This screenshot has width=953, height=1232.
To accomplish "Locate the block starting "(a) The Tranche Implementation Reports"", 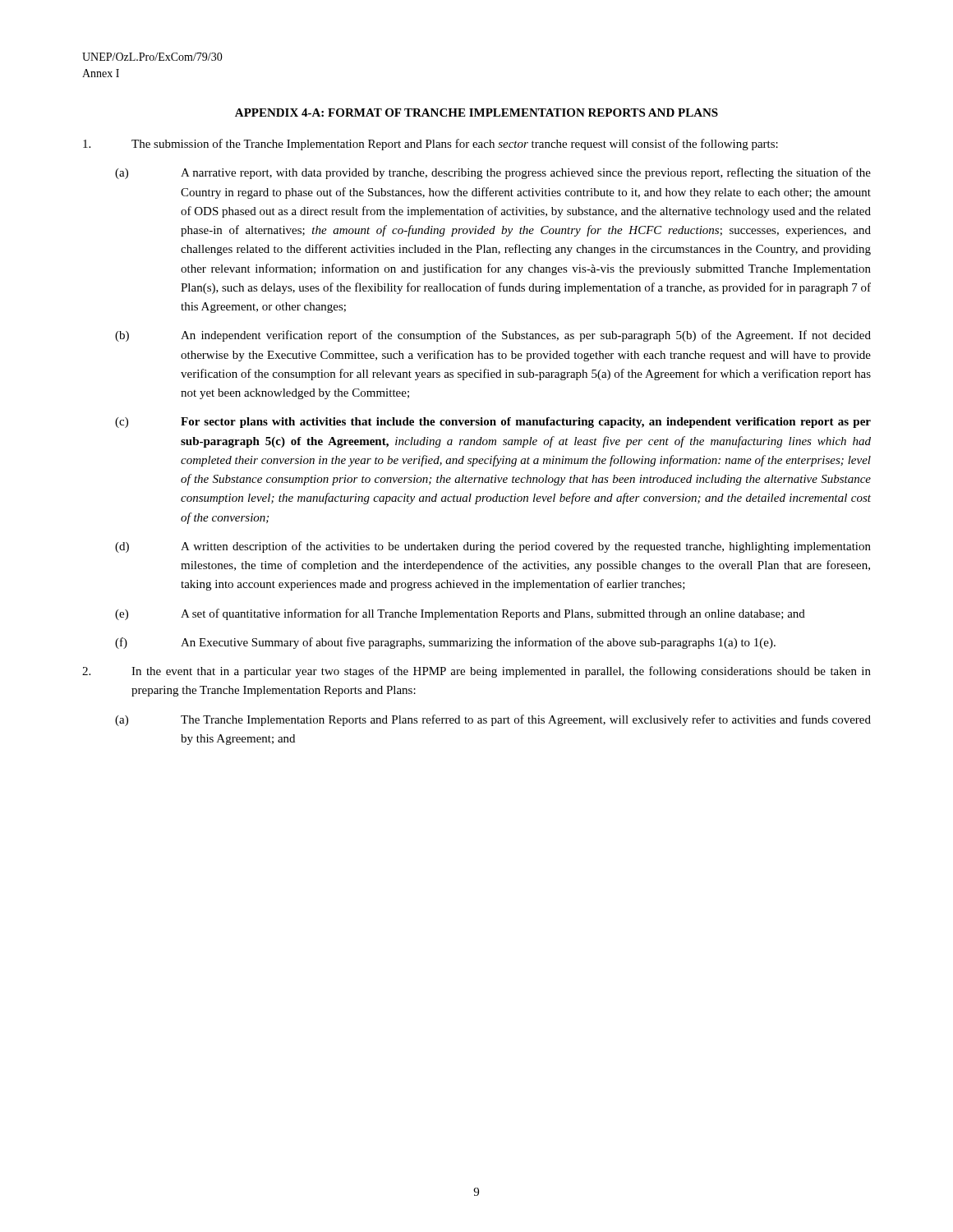I will point(476,729).
